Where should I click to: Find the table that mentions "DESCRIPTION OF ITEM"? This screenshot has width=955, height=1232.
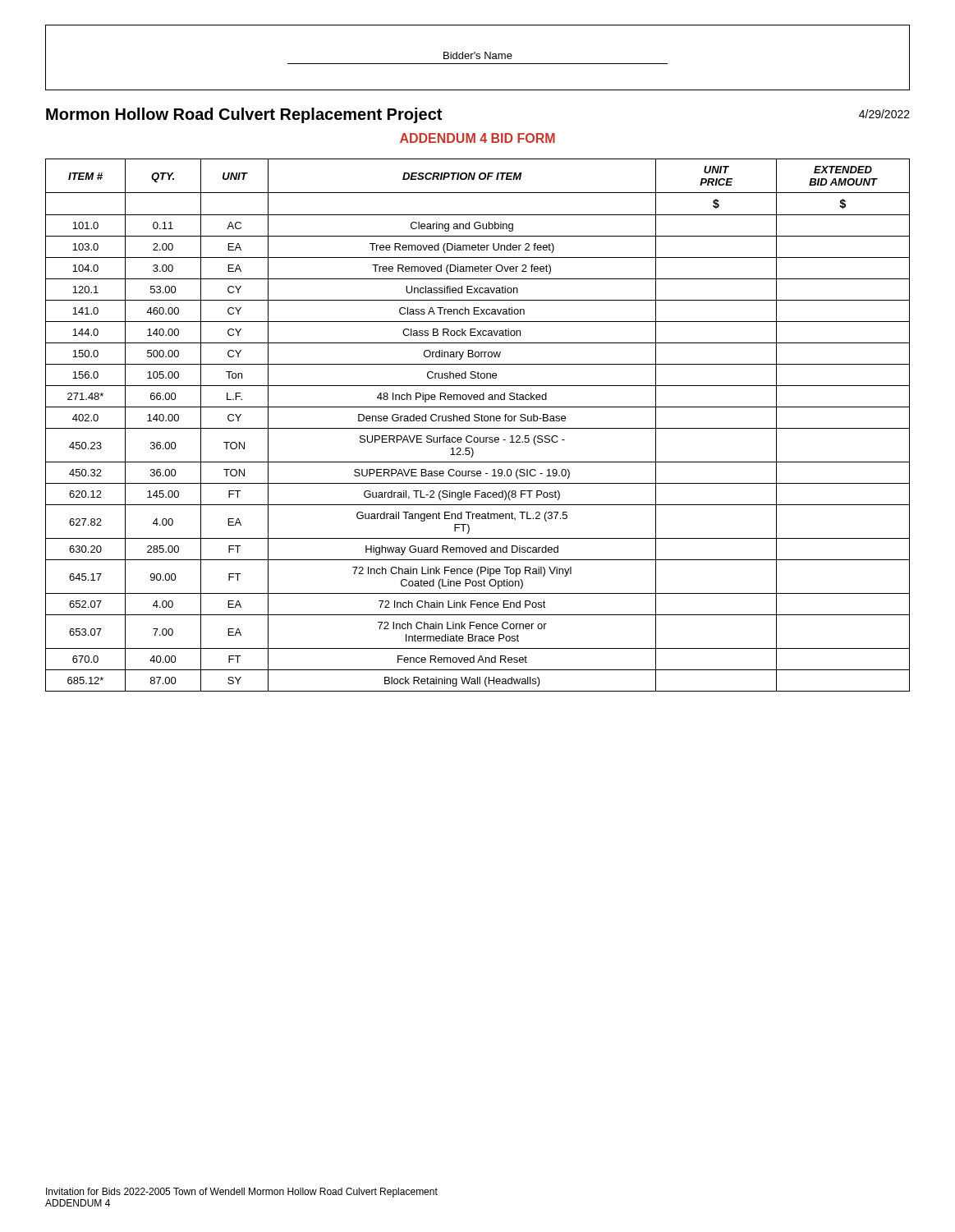coord(478,425)
